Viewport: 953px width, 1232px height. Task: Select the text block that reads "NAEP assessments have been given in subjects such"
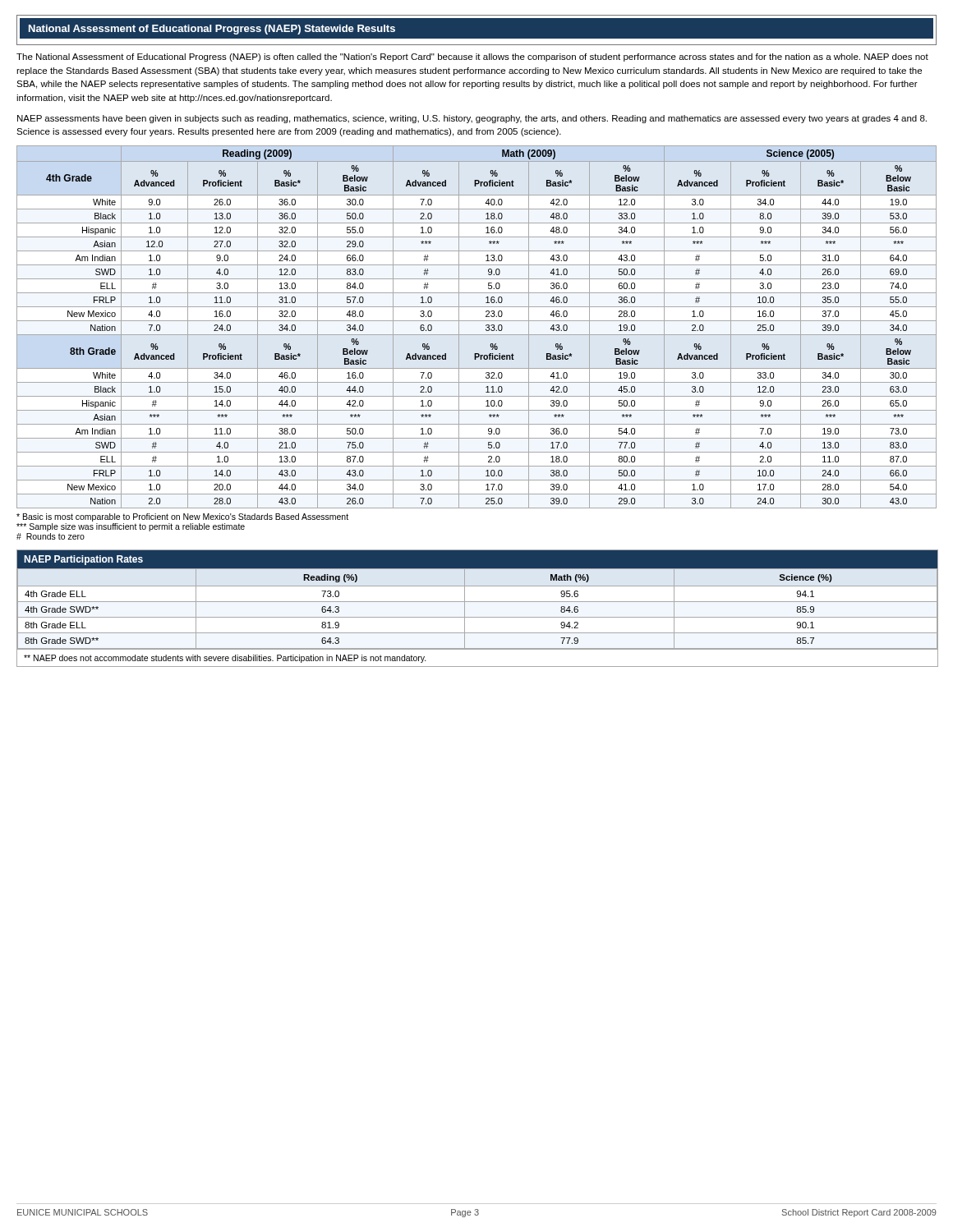[x=472, y=125]
